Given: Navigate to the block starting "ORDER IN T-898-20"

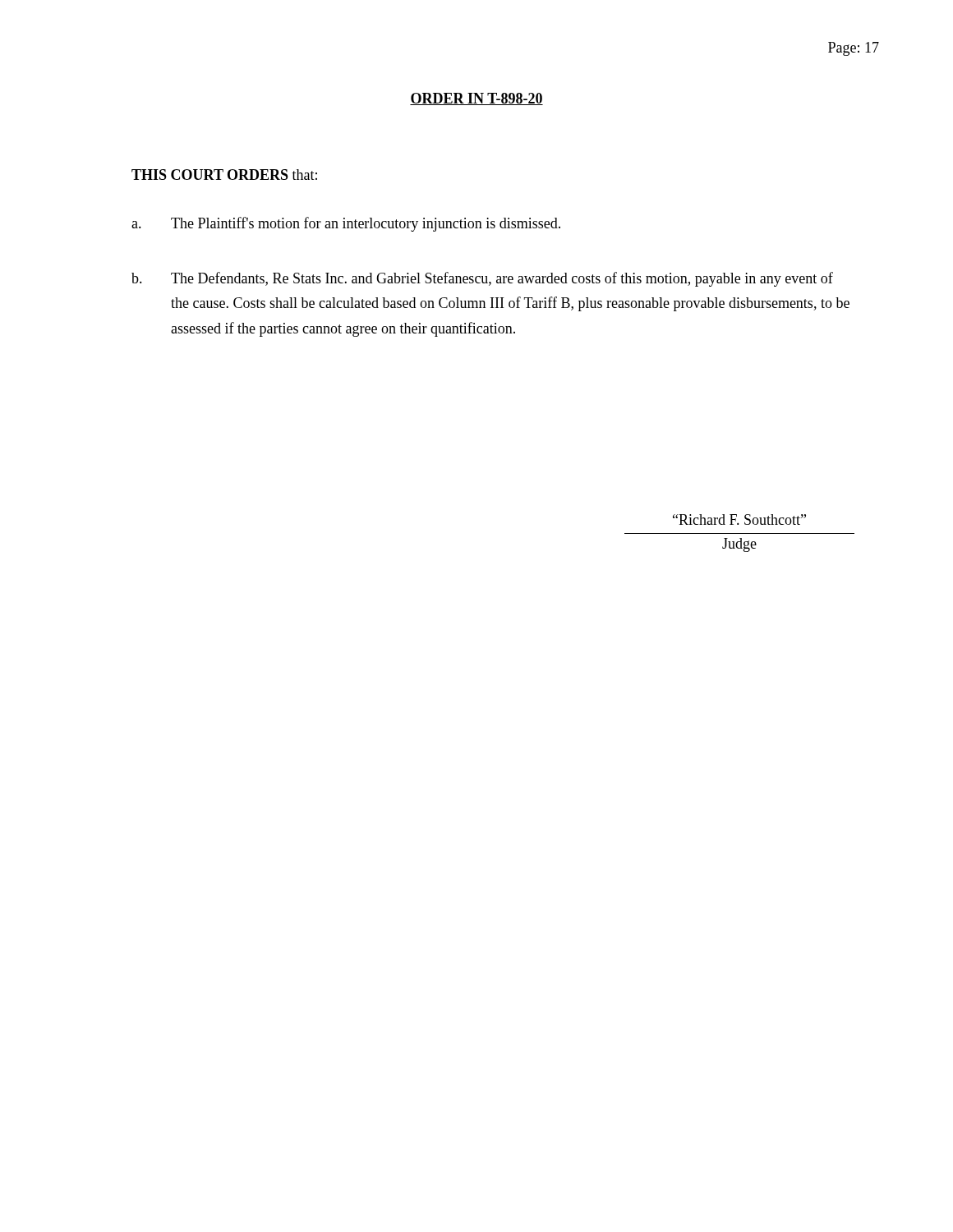Looking at the screenshot, I should click(476, 99).
